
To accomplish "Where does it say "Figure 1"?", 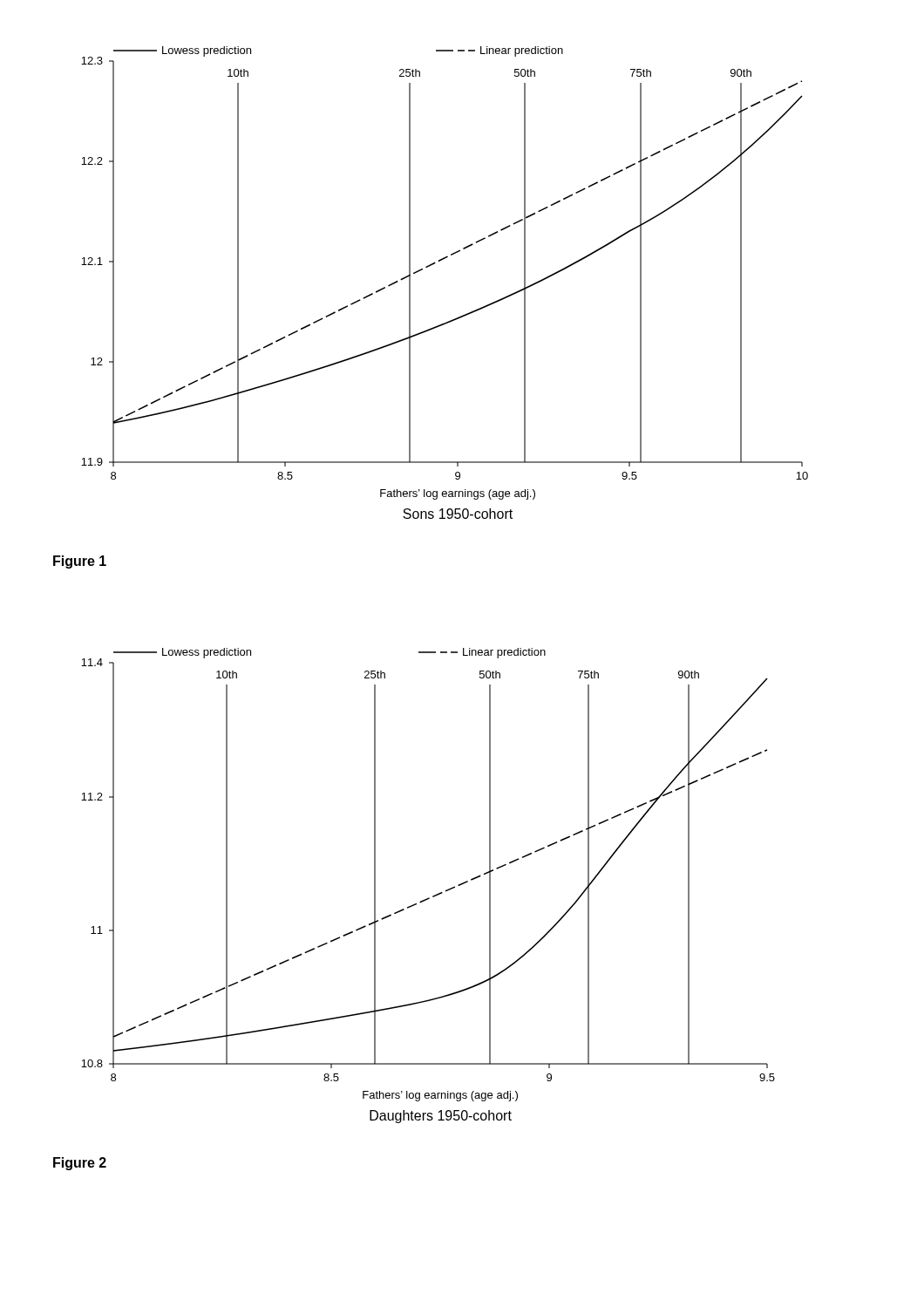I will click(x=79, y=561).
